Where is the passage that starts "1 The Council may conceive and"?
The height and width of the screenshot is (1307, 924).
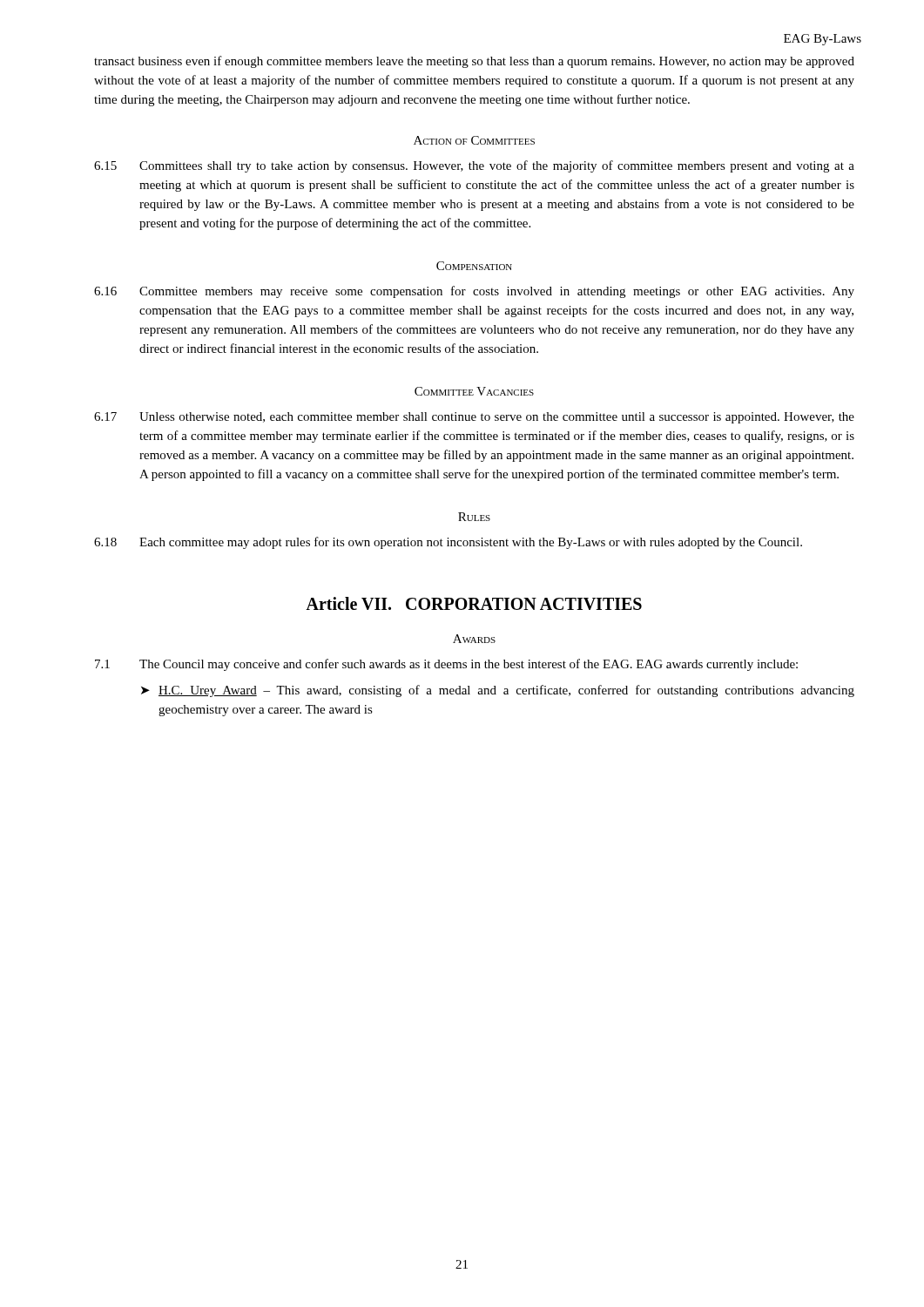(x=474, y=665)
